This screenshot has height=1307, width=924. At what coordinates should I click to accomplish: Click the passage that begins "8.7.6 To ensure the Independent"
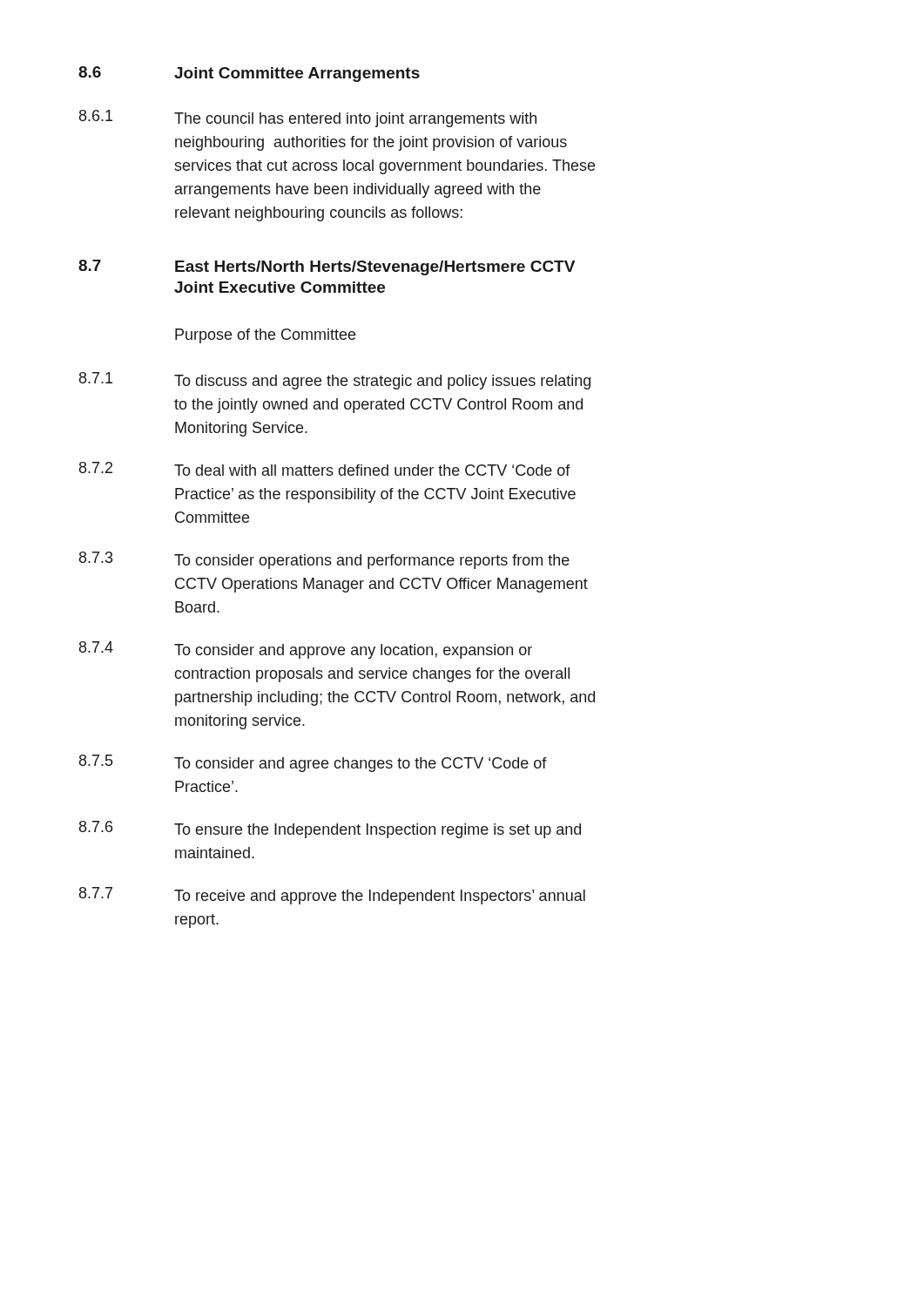pos(330,842)
